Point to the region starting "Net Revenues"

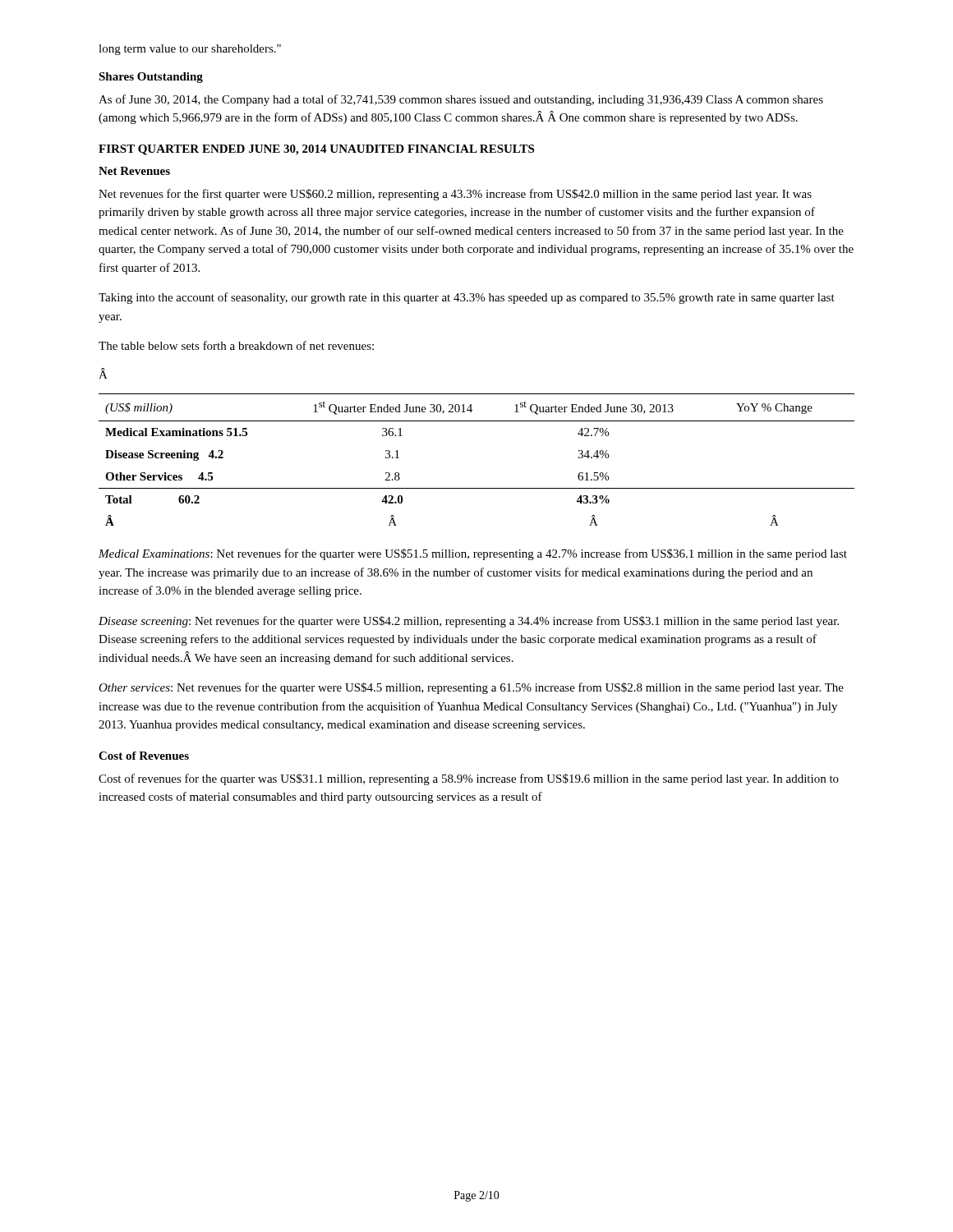click(x=134, y=170)
